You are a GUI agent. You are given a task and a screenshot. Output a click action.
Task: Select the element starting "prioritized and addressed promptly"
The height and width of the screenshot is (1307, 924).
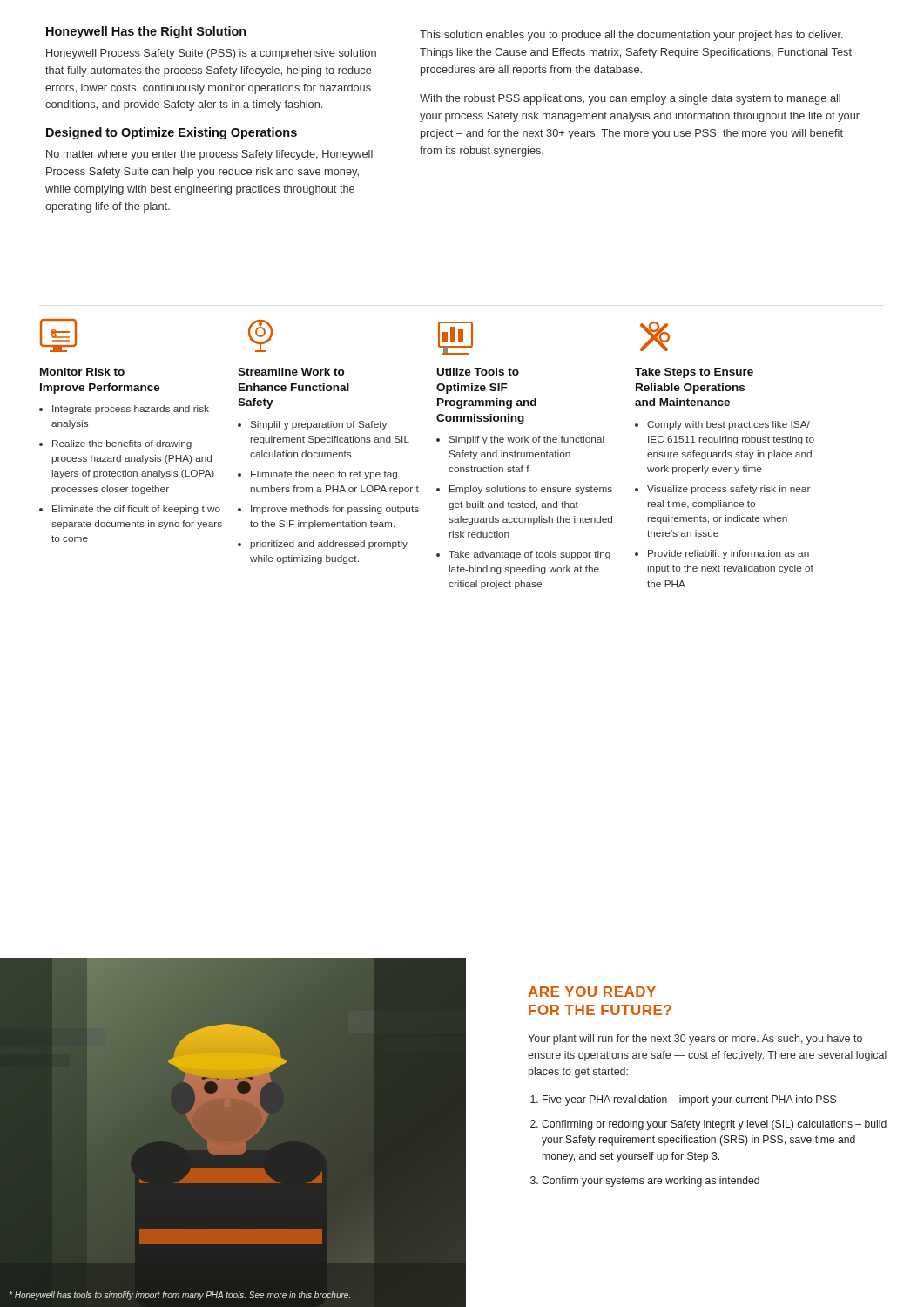tap(329, 551)
